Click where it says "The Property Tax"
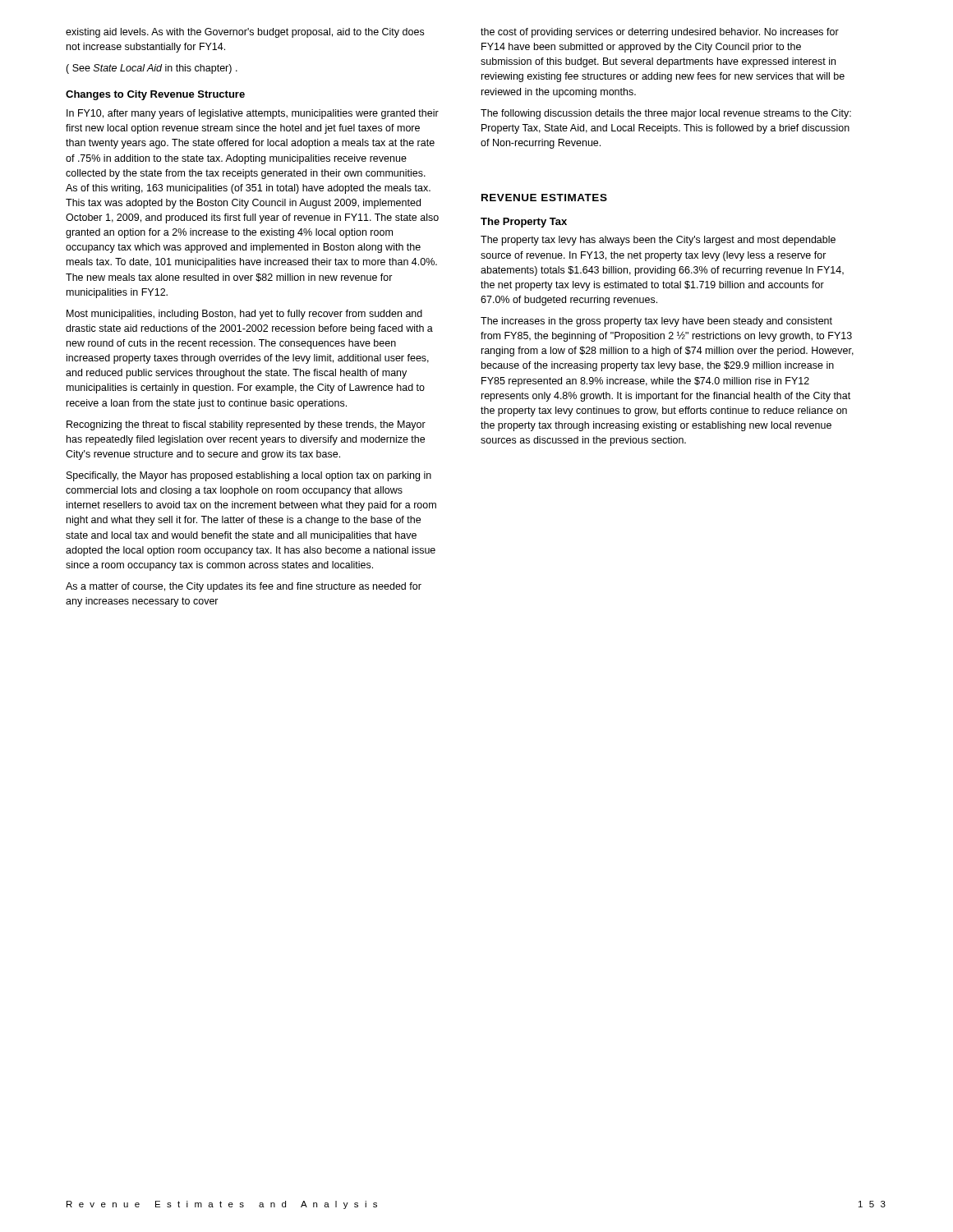 (524, 223)
